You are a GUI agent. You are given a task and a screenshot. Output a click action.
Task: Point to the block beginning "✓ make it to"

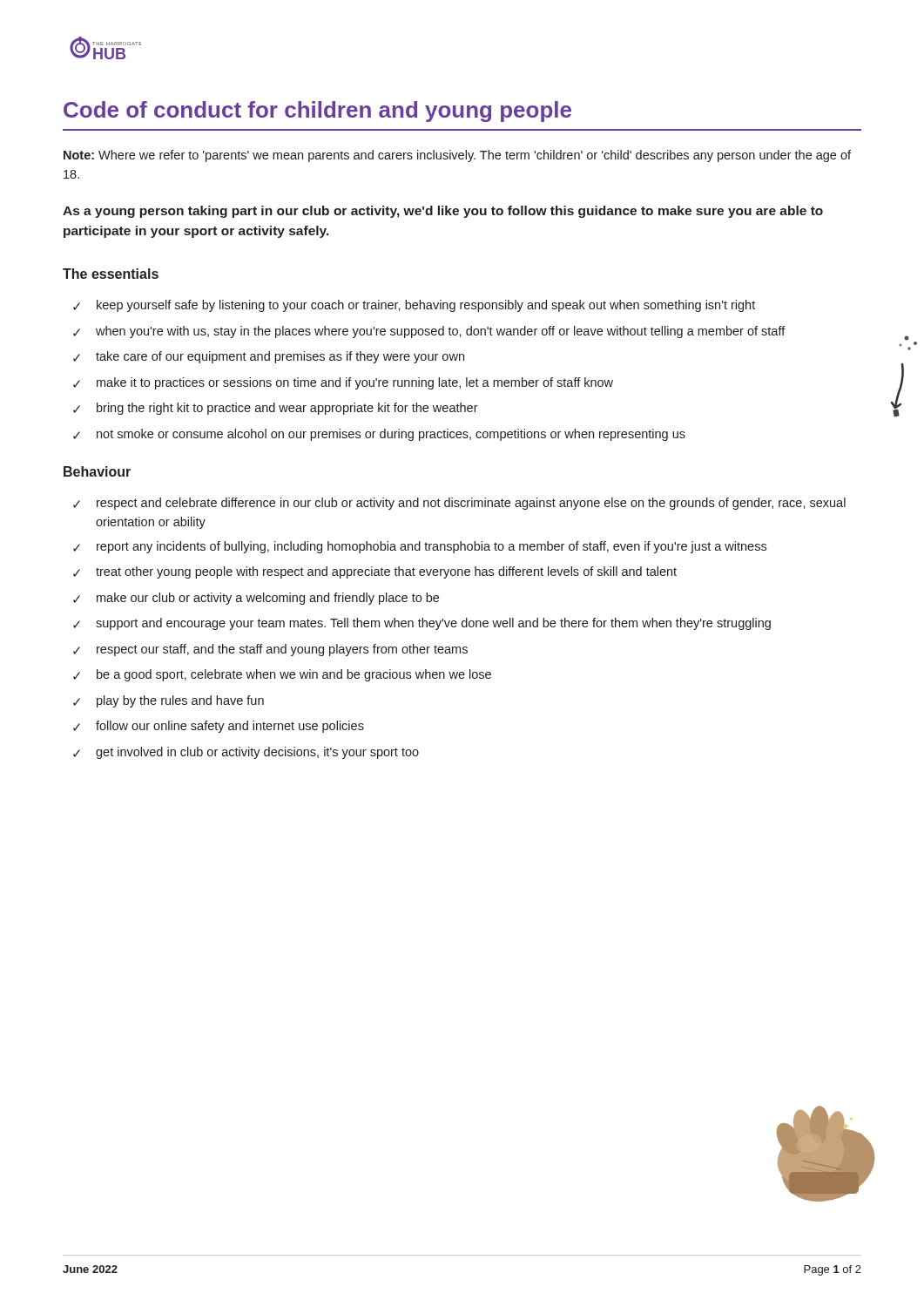click(x=342, y=384)
